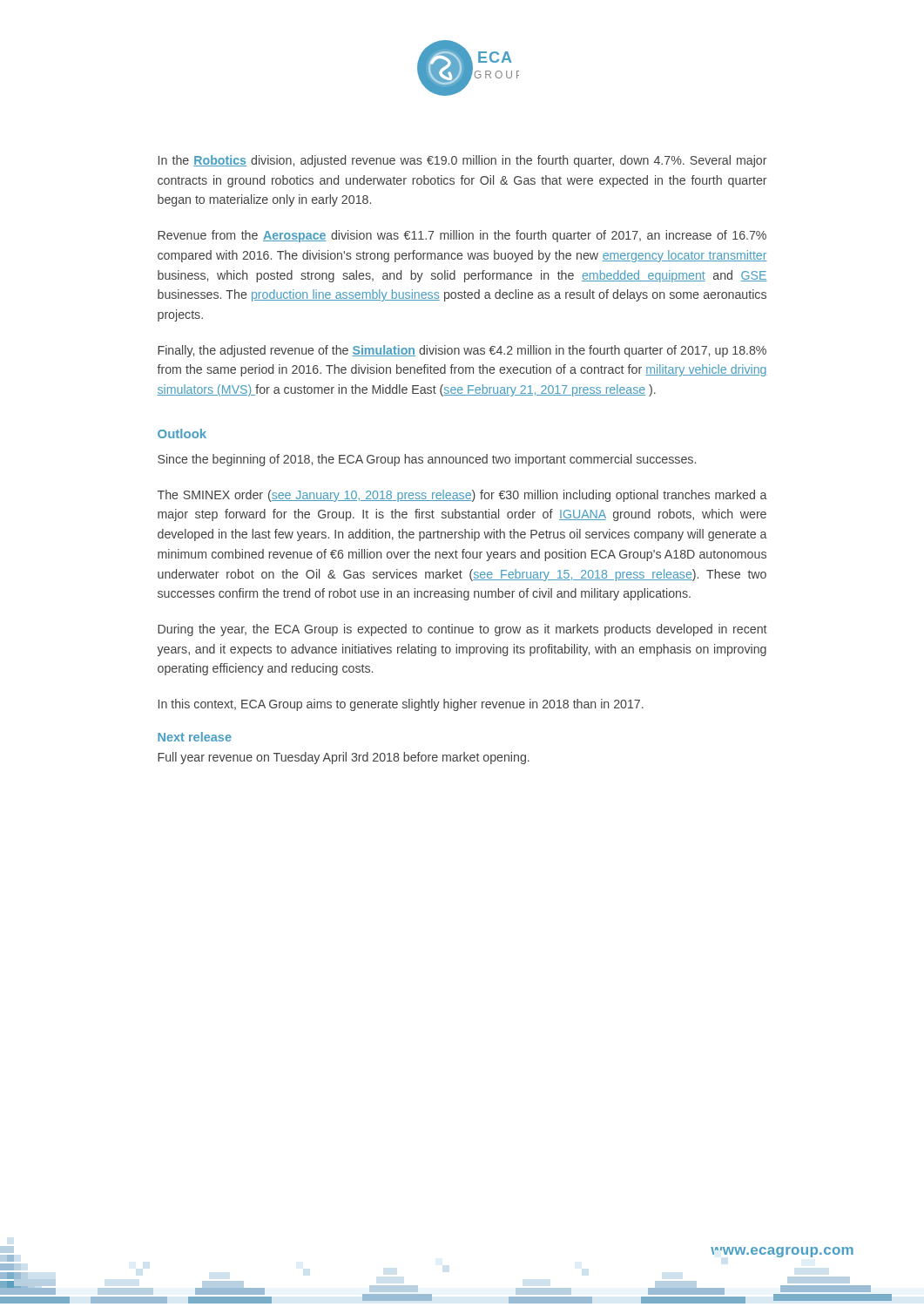Click on the illustration
The width and height of the screenshot is (924, 1307).
462,1233
